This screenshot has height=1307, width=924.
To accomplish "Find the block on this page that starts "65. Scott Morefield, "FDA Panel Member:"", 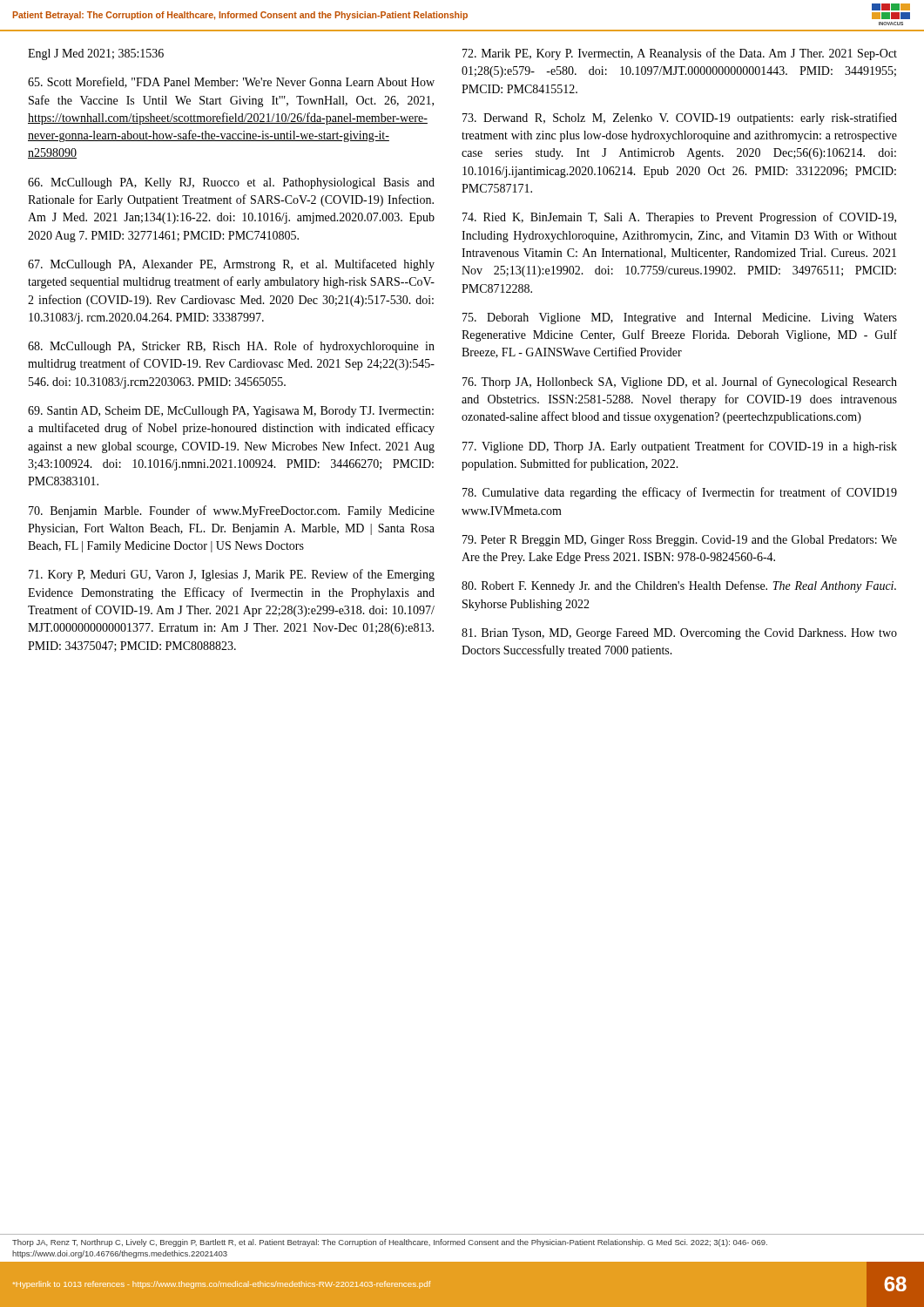I will pos(231,118).
